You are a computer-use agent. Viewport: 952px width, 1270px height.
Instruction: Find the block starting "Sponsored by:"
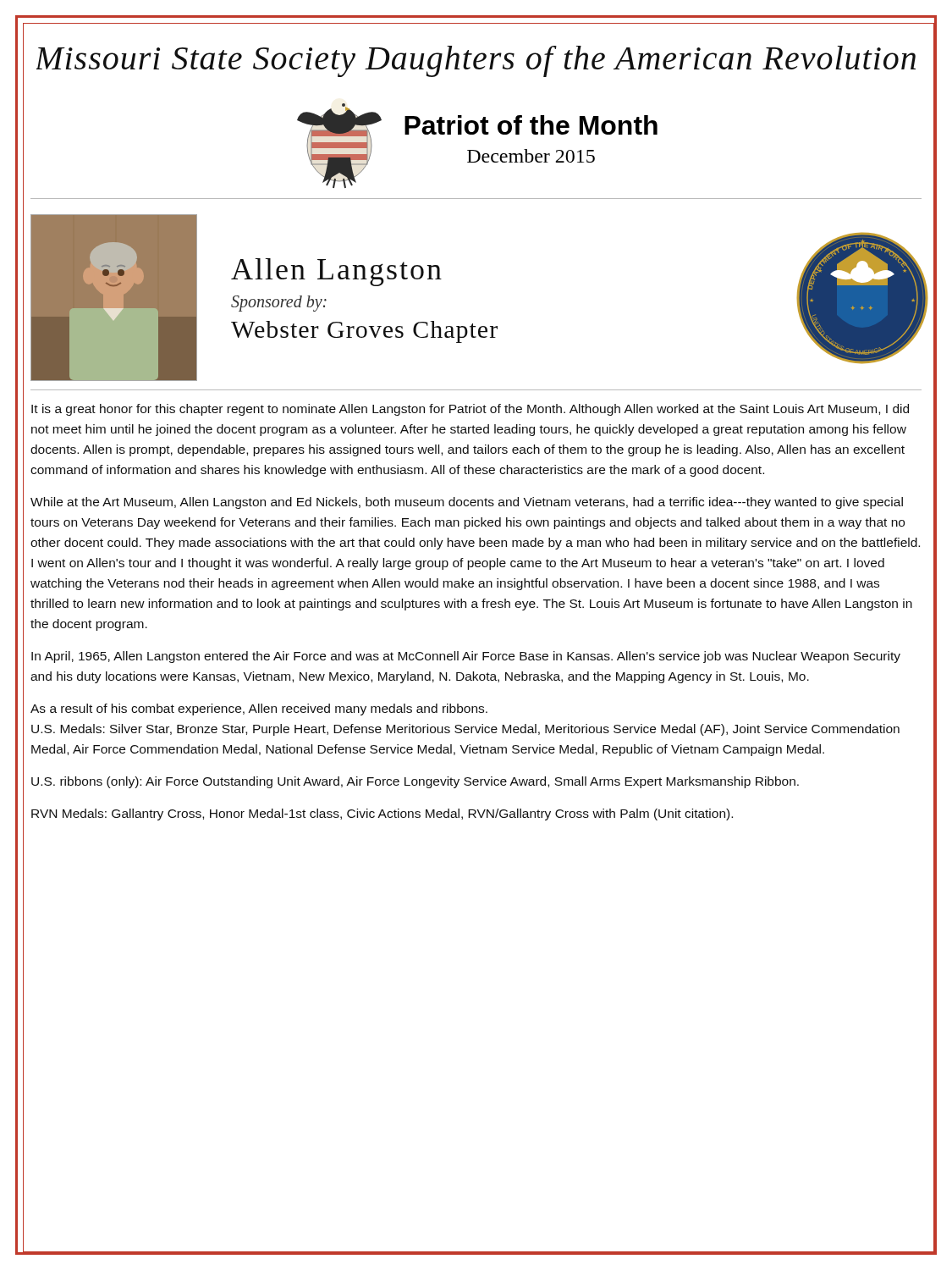pyautogui.click(x=279, y=301)
